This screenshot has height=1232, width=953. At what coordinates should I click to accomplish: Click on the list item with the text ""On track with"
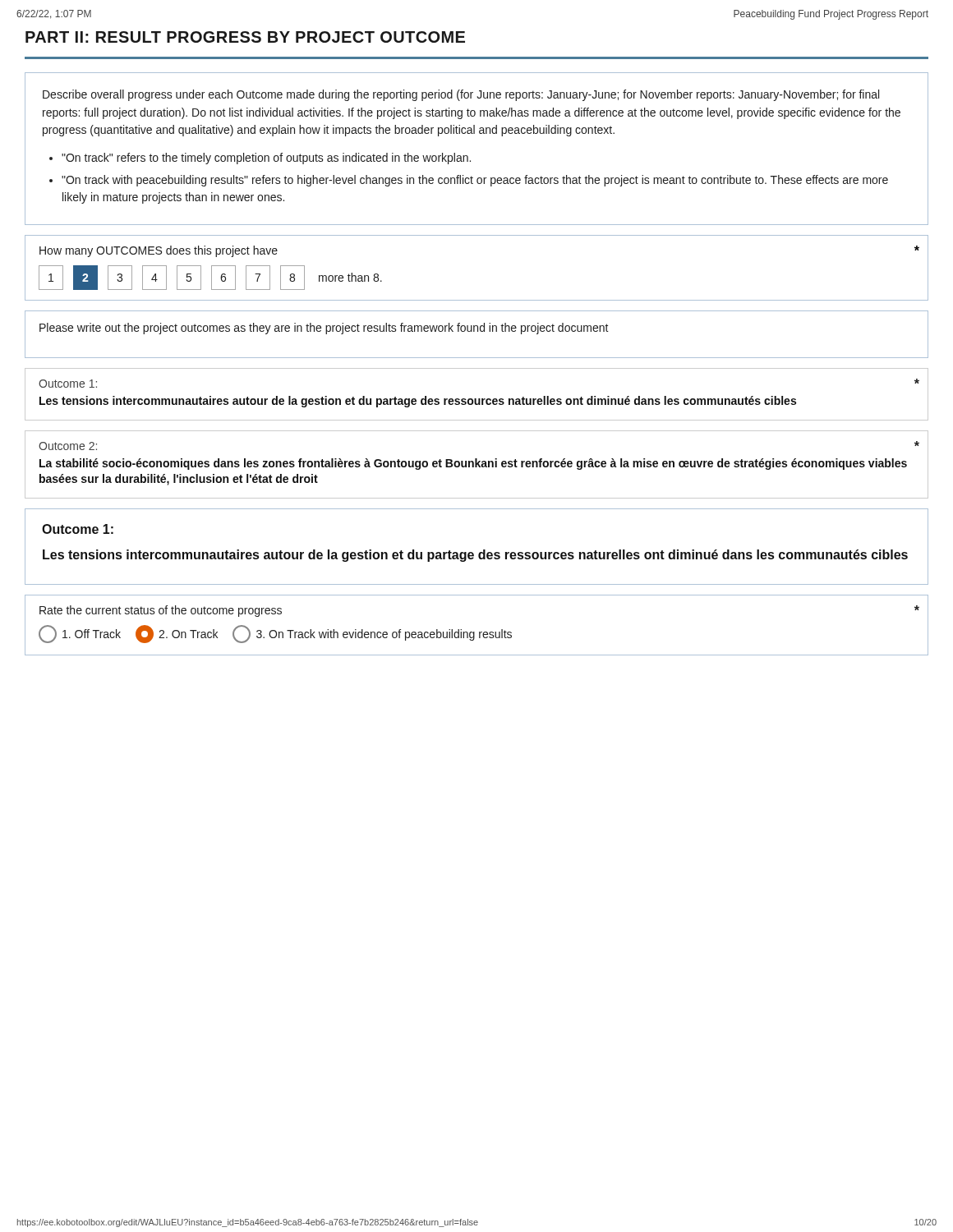(x=475, y=189)
